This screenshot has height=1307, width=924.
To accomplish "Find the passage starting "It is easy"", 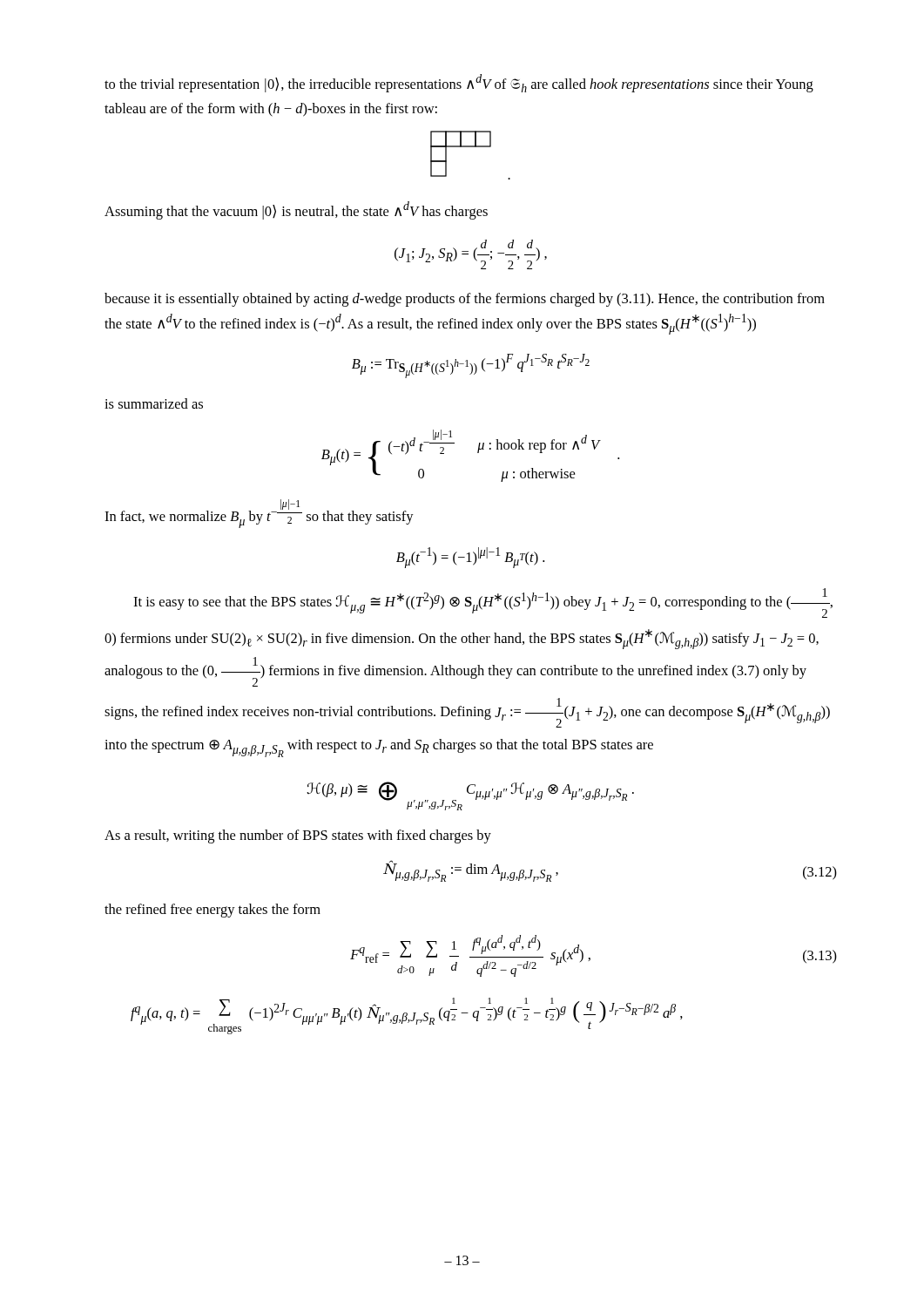I will [469, 671].
